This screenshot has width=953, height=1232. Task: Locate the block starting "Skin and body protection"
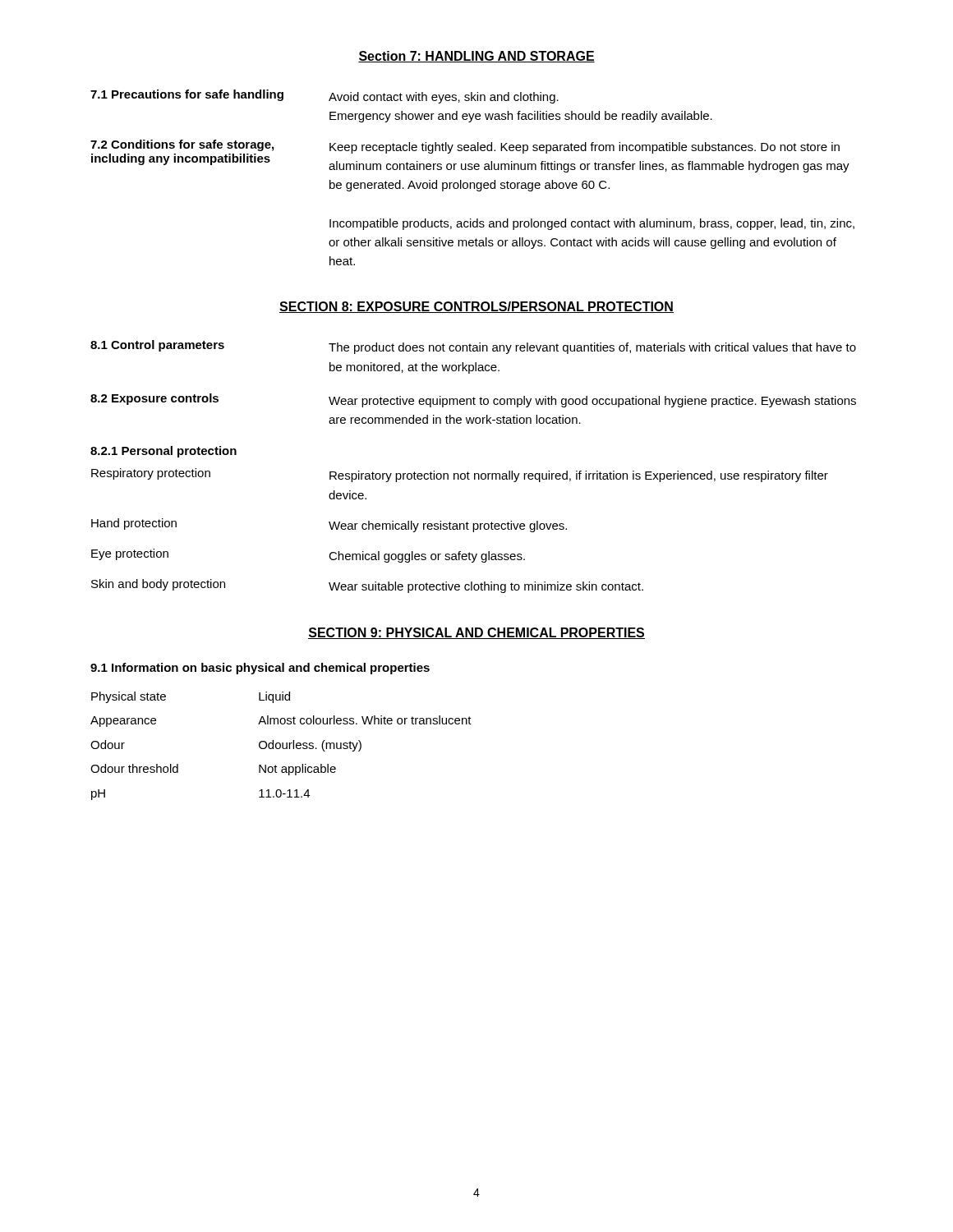[476, 586]
